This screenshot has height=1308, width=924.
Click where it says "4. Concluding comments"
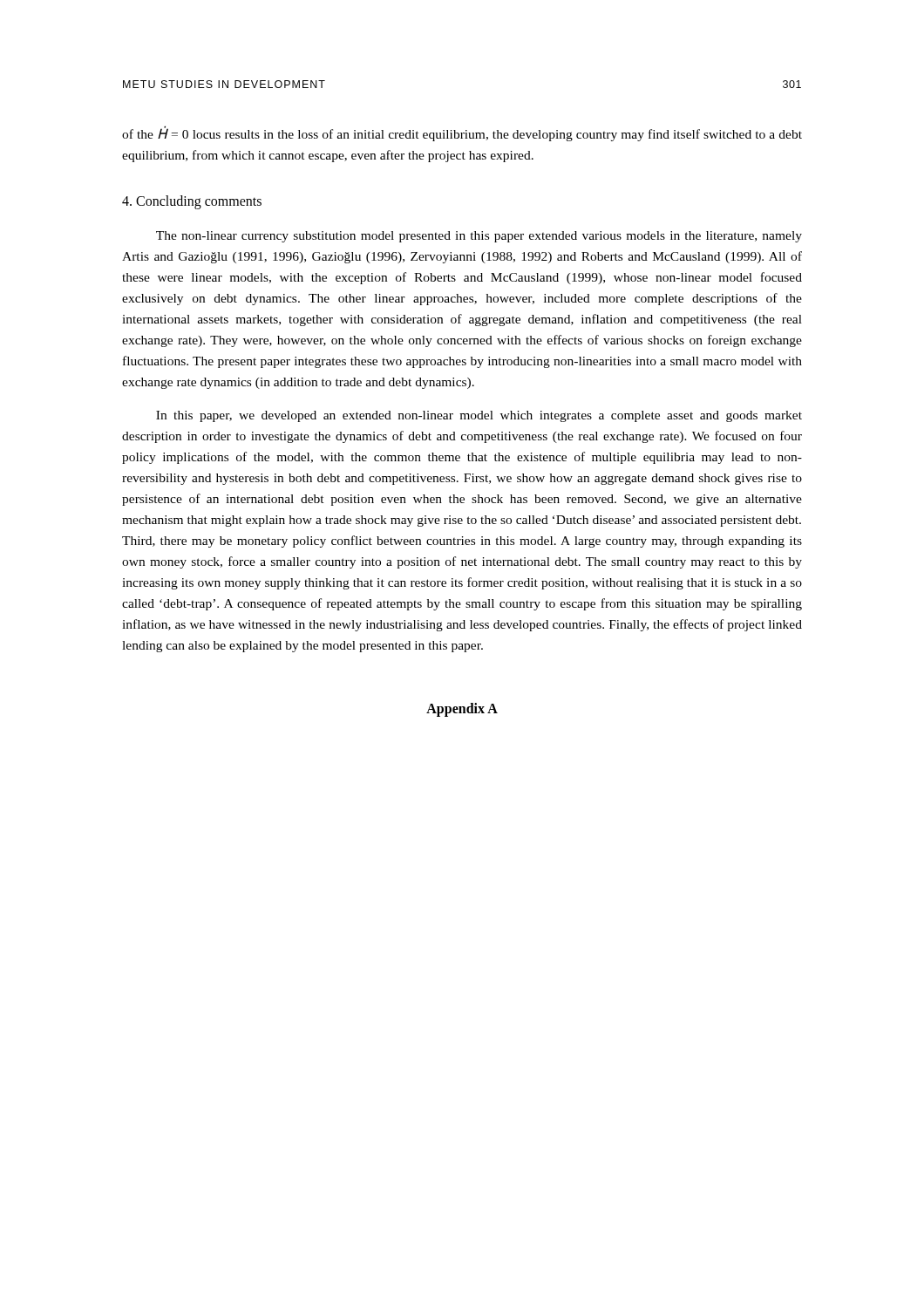(192, 201)
